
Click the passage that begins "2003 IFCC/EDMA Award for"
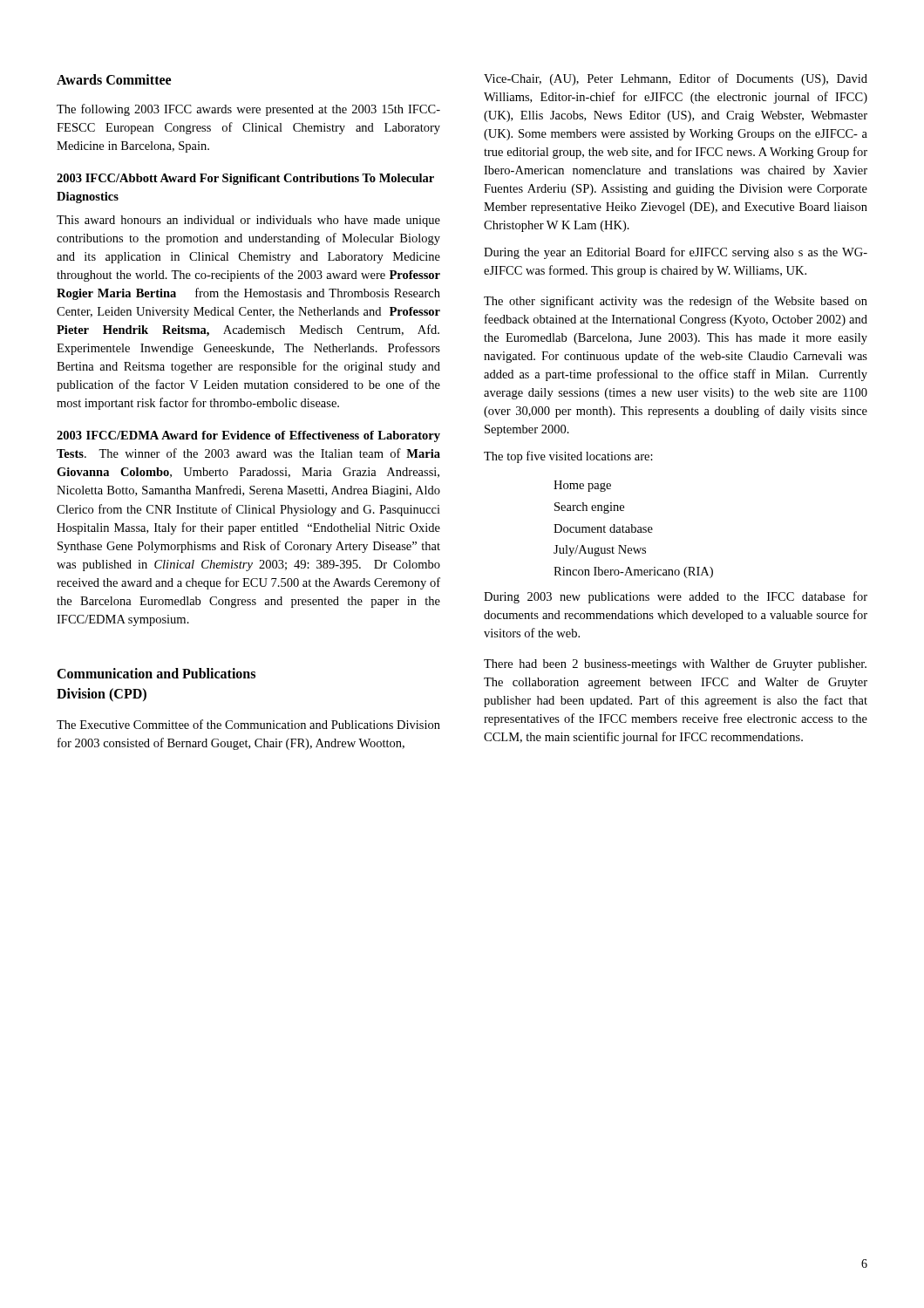(x=248, y=527)
